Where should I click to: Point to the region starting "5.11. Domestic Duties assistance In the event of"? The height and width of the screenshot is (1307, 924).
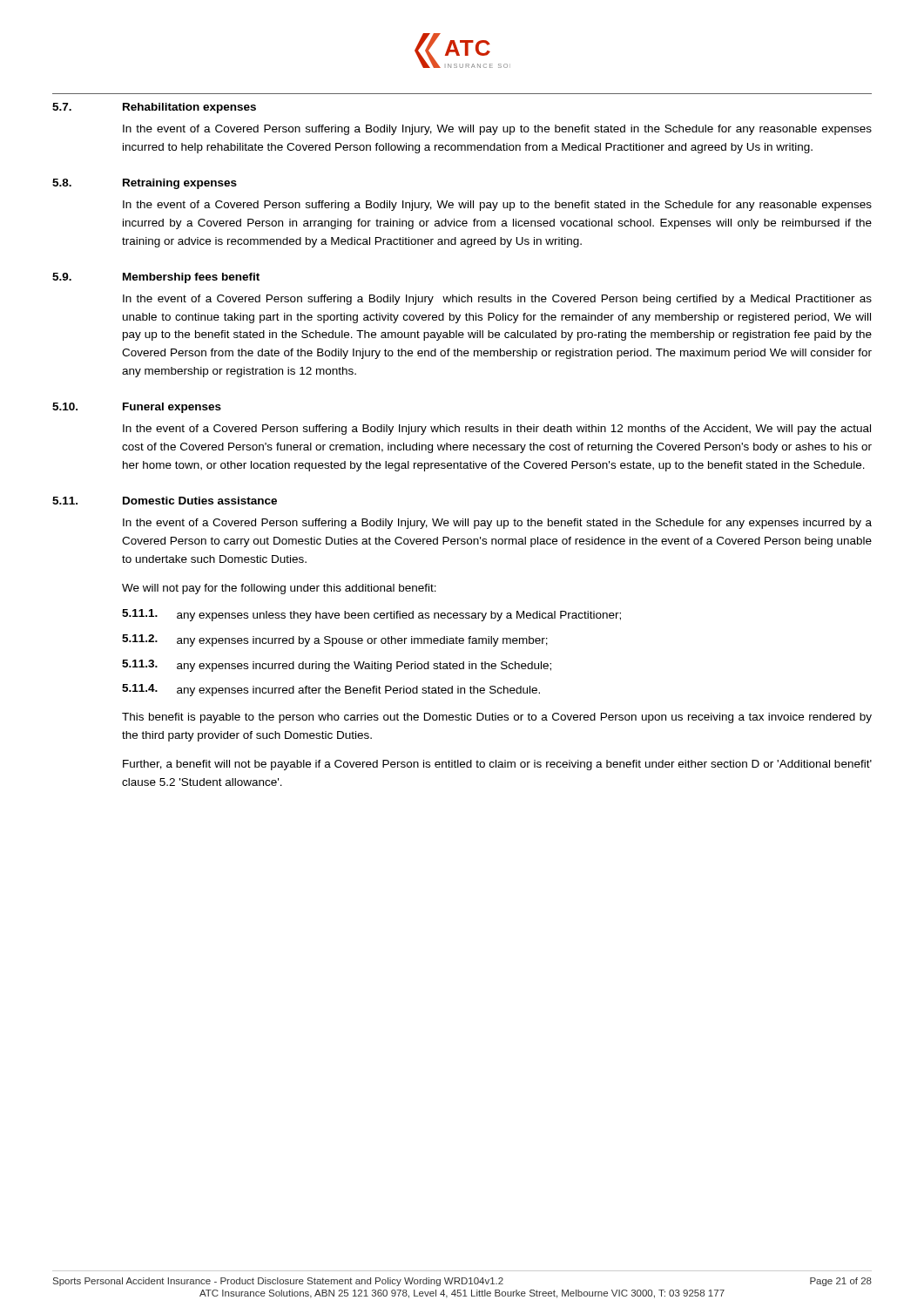(x=462, y=643)
